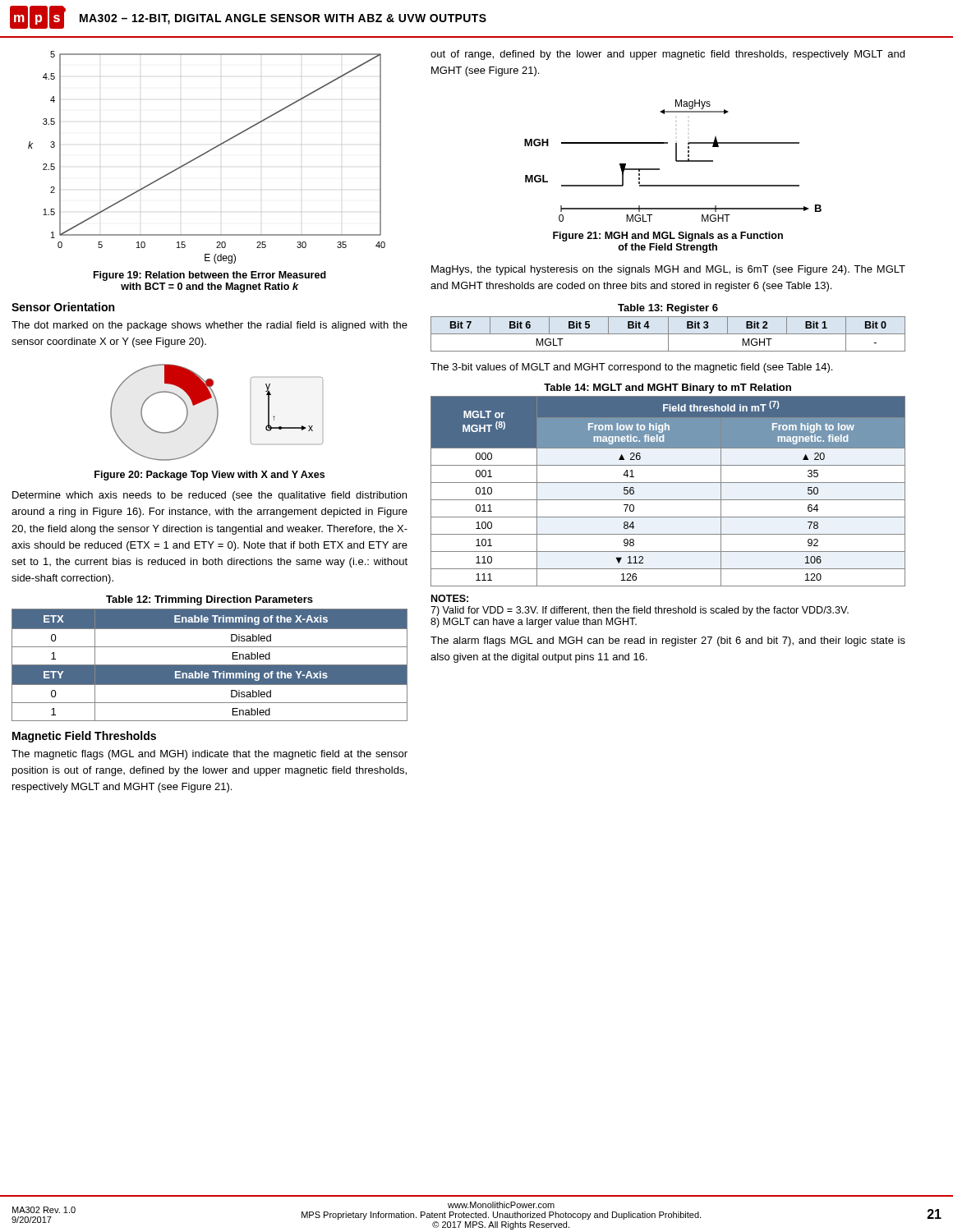The width and height of the screenshot is (953, 1232).
Task: Click on the text block with the text "The 3-bit values of MGLT"
Action: 632,366
